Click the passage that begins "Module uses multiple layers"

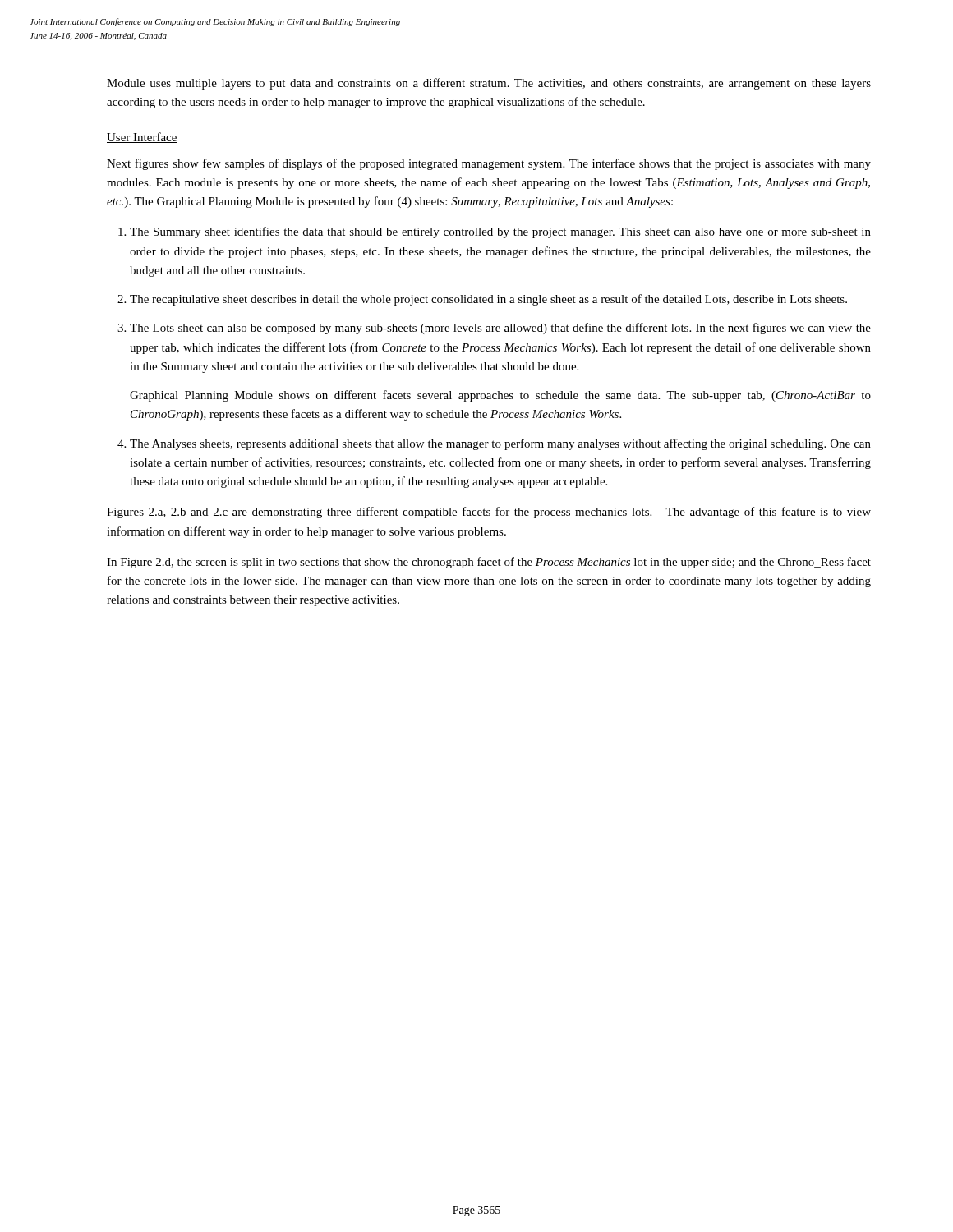pos(489,93)
